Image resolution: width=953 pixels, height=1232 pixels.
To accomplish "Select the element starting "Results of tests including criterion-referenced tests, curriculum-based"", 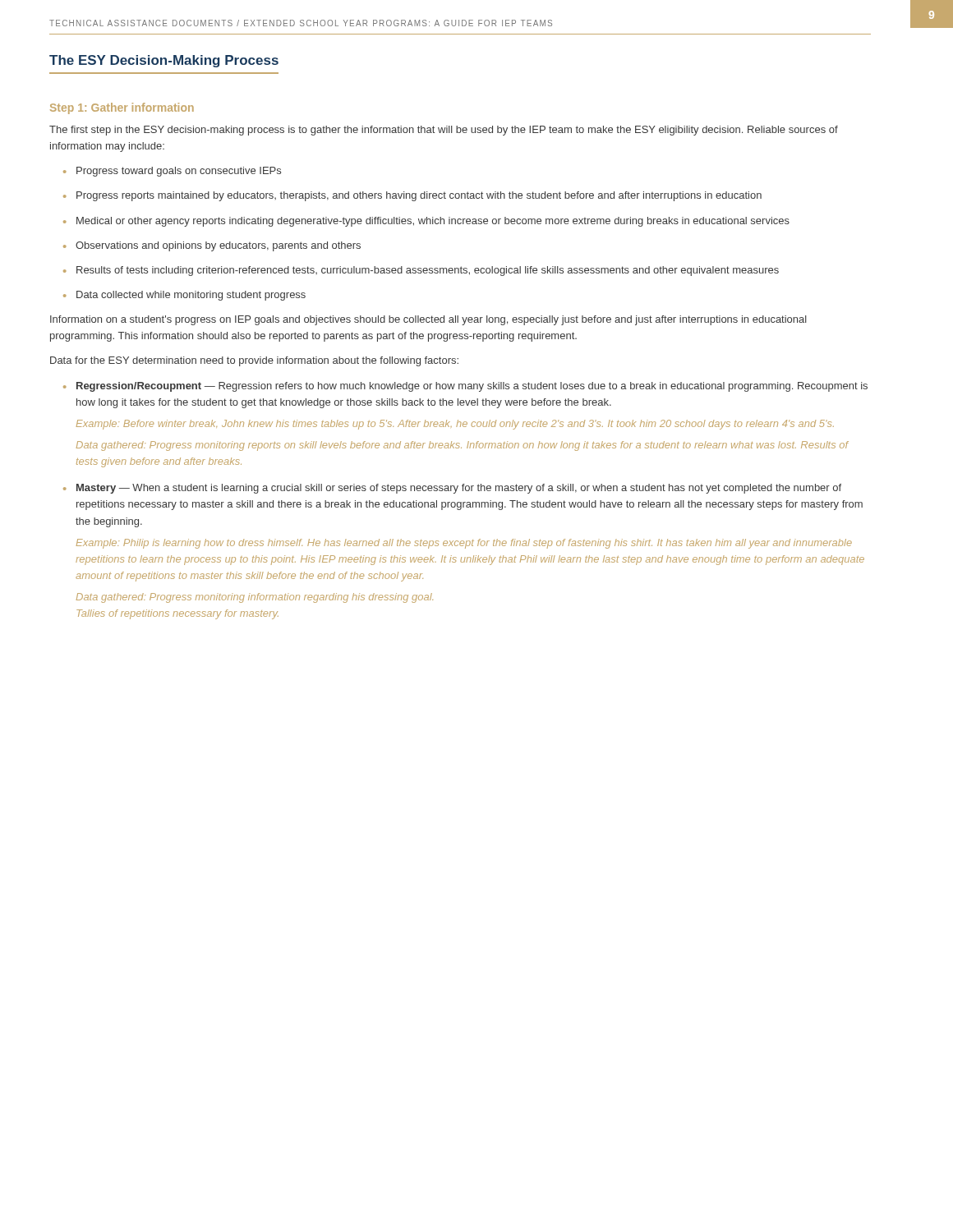I will 467,270.
